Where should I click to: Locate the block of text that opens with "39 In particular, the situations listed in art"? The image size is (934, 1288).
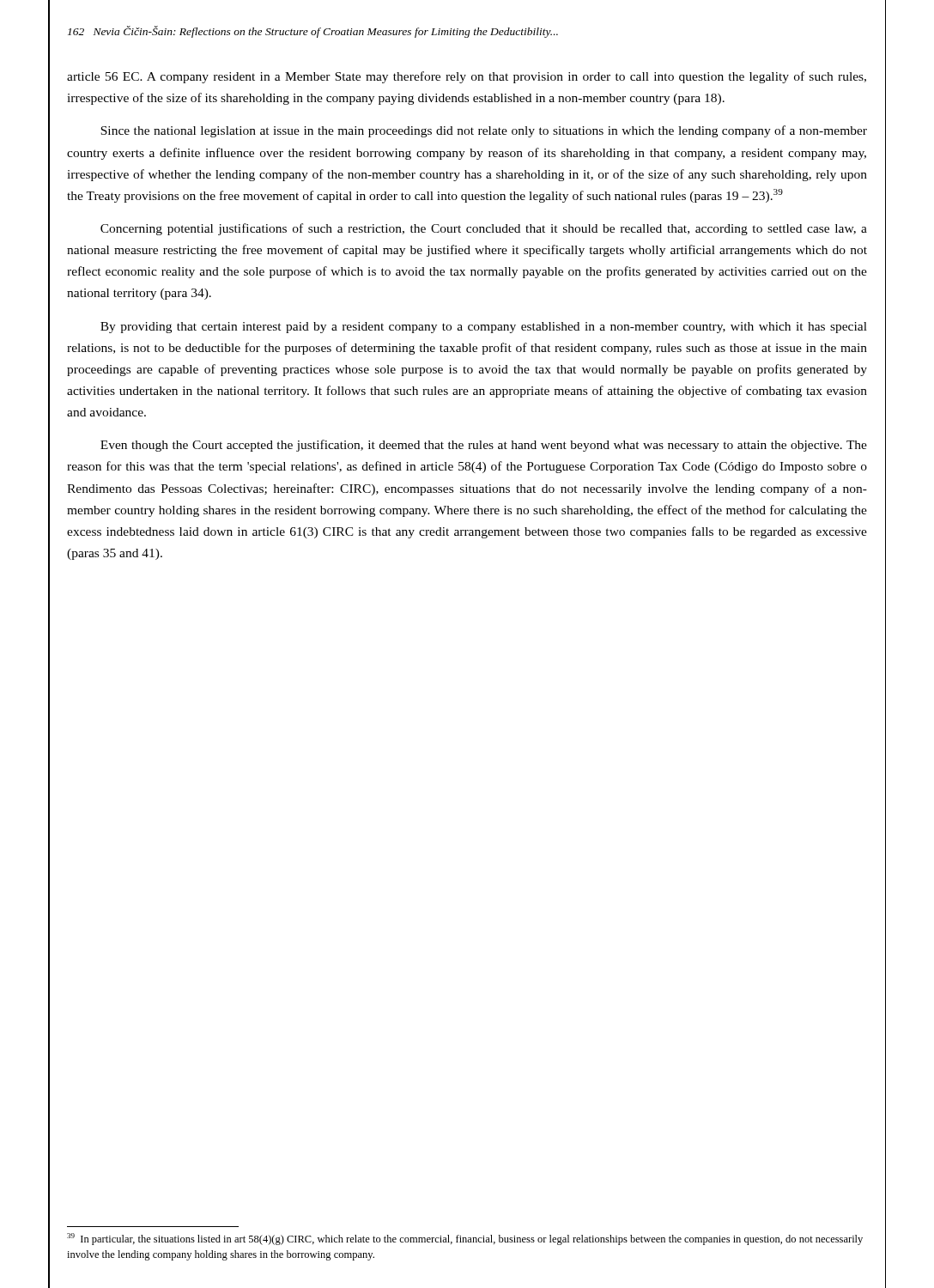tap(467, 1244)
